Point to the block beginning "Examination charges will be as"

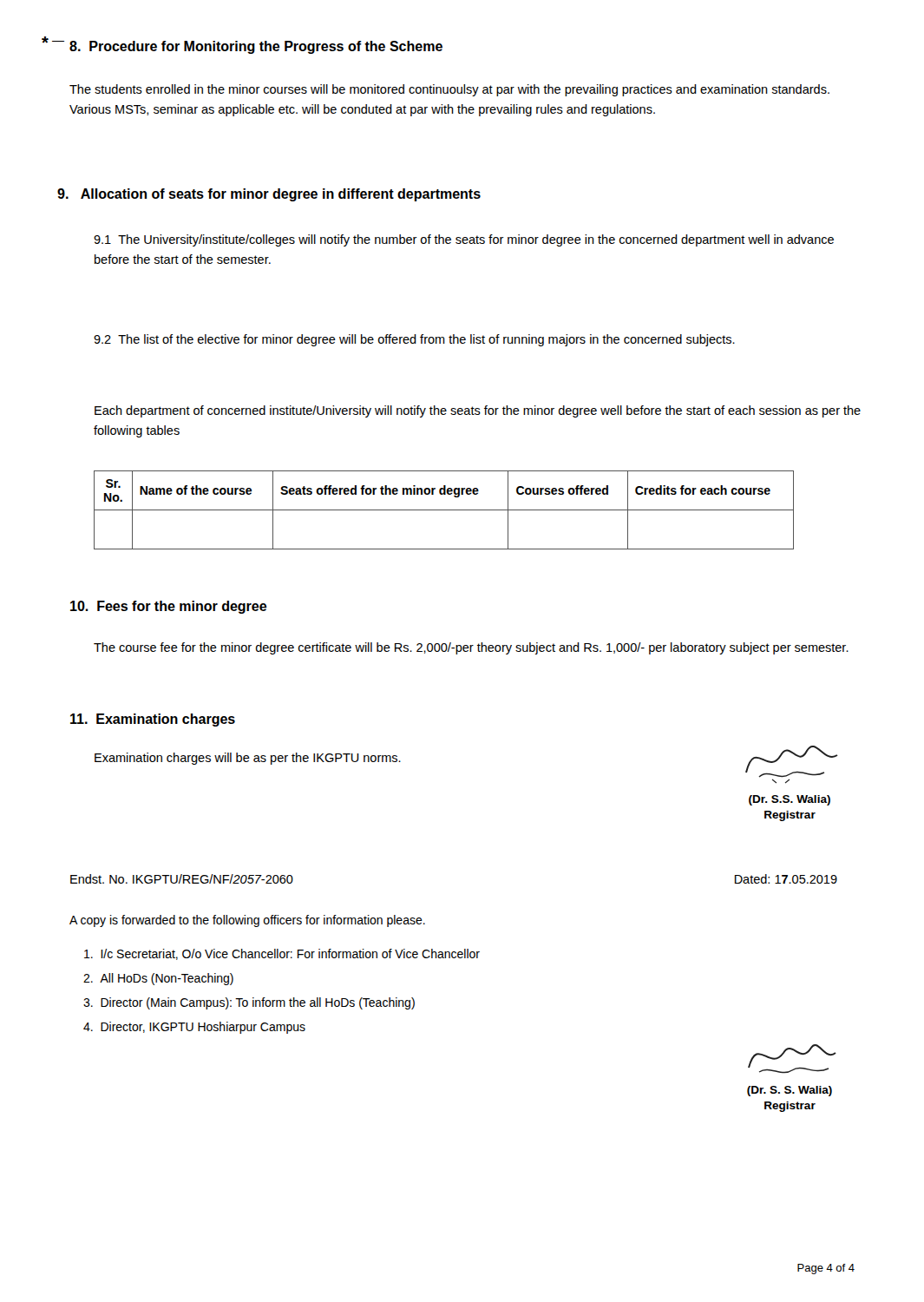pos(248,758)
